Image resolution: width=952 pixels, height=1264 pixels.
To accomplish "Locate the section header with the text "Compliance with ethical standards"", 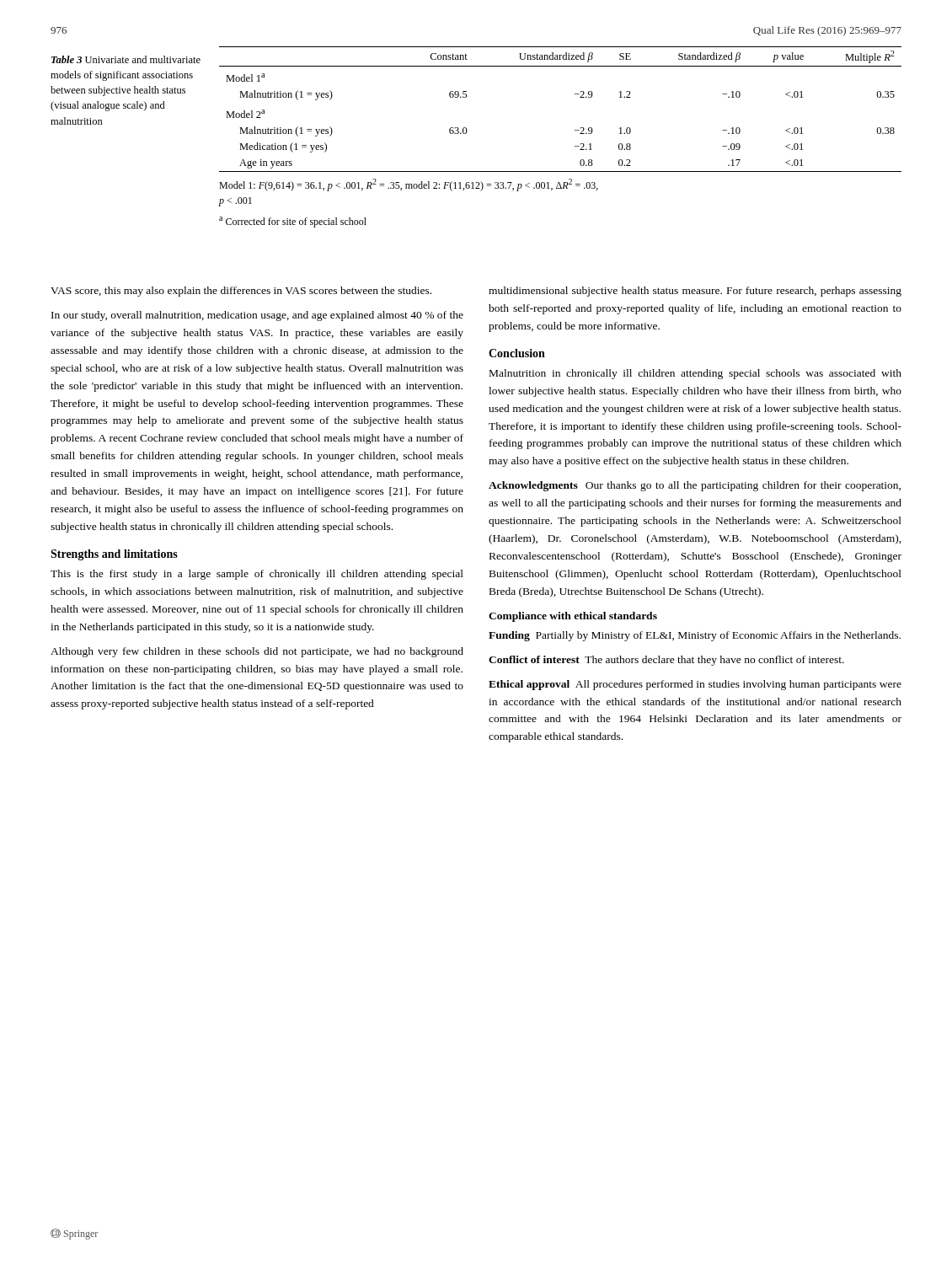I will point(573,615).
